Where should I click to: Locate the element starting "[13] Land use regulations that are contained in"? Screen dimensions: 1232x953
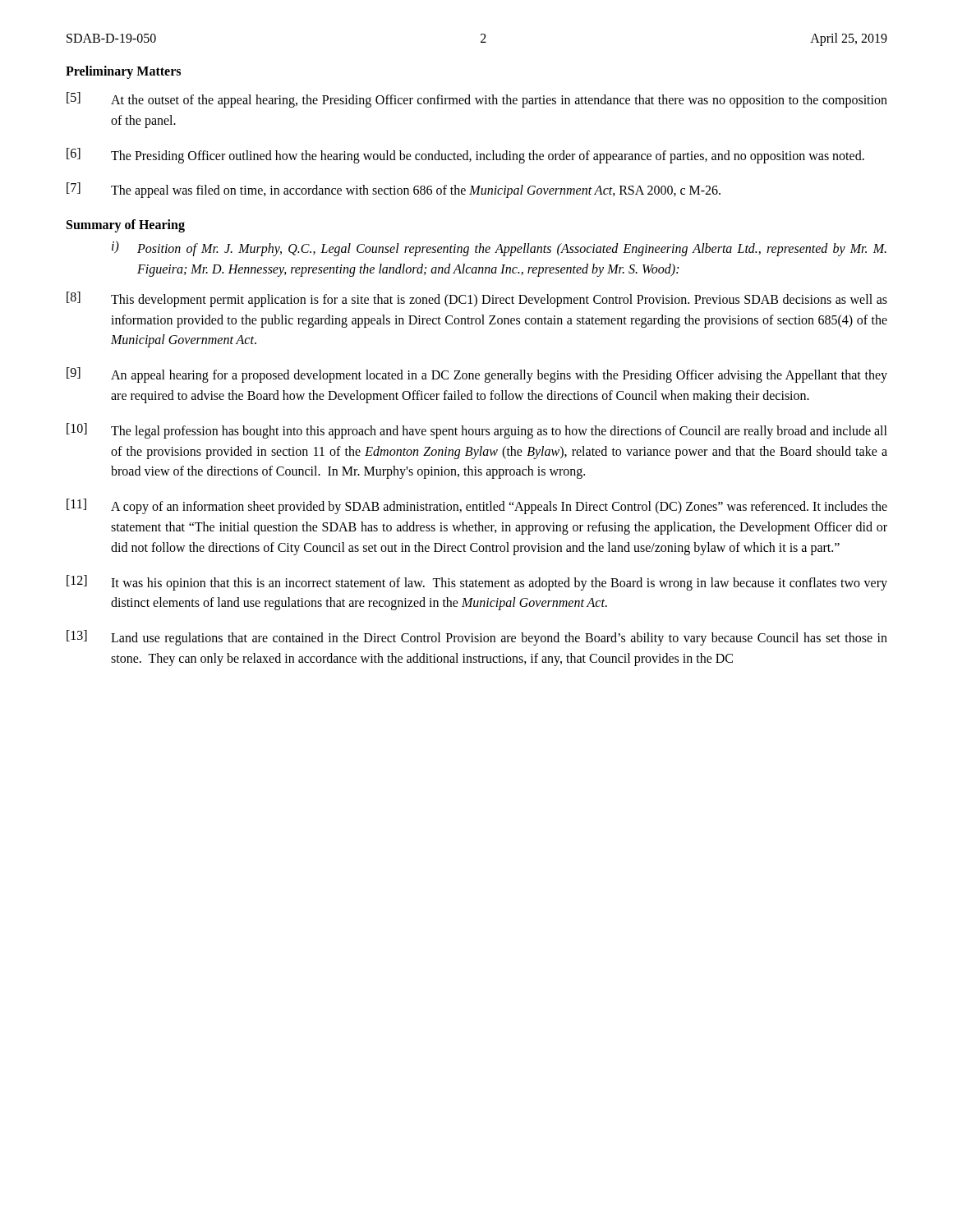[x=476, y=649]
